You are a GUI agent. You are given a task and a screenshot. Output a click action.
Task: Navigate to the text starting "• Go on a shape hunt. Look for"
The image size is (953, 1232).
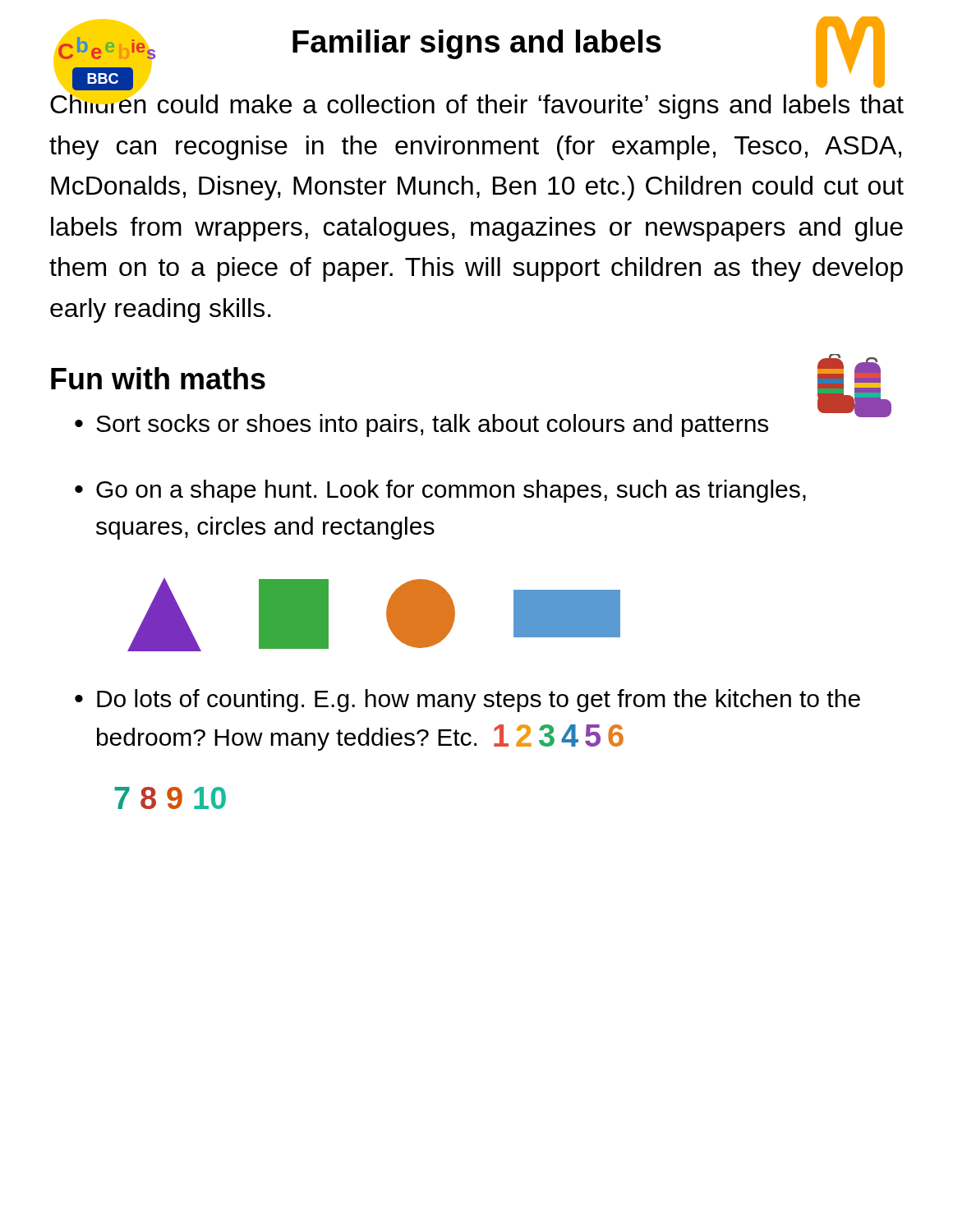pyautogui.click(x=489, y=507)
